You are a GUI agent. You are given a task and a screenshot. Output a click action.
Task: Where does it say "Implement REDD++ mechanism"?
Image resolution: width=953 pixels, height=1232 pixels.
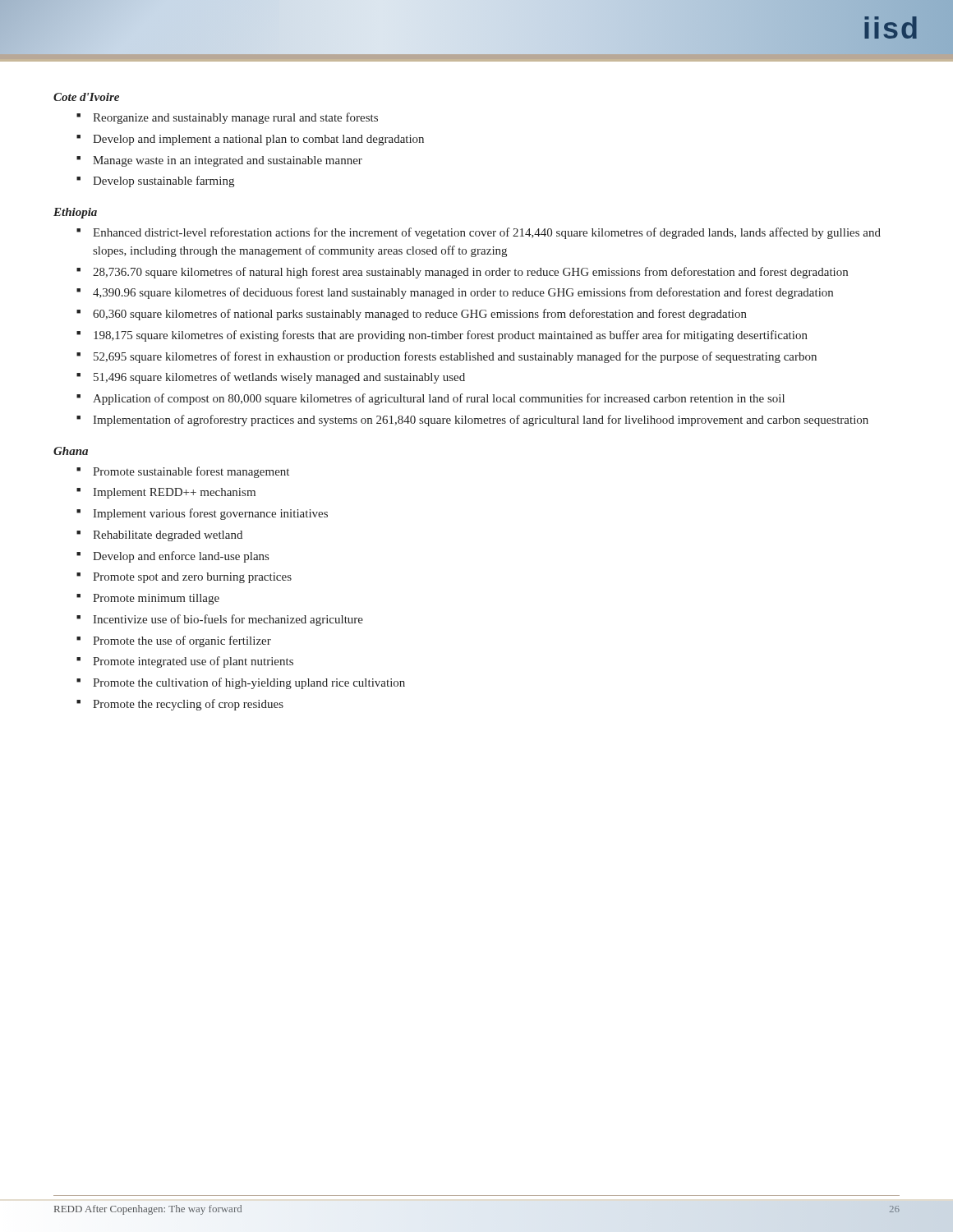coord(166,493)
